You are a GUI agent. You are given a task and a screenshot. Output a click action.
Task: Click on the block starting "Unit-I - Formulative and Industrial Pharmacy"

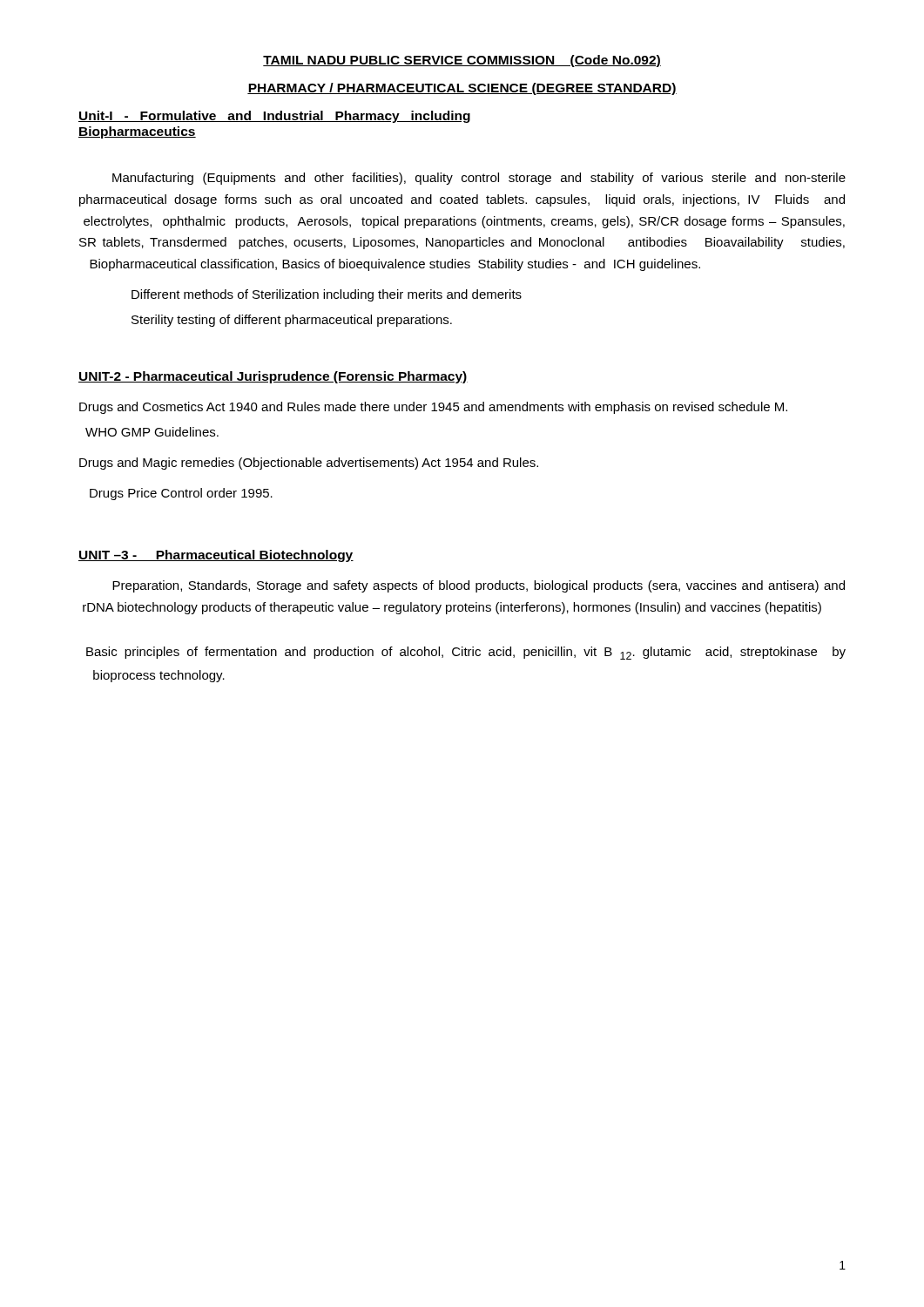click(275, 123)
